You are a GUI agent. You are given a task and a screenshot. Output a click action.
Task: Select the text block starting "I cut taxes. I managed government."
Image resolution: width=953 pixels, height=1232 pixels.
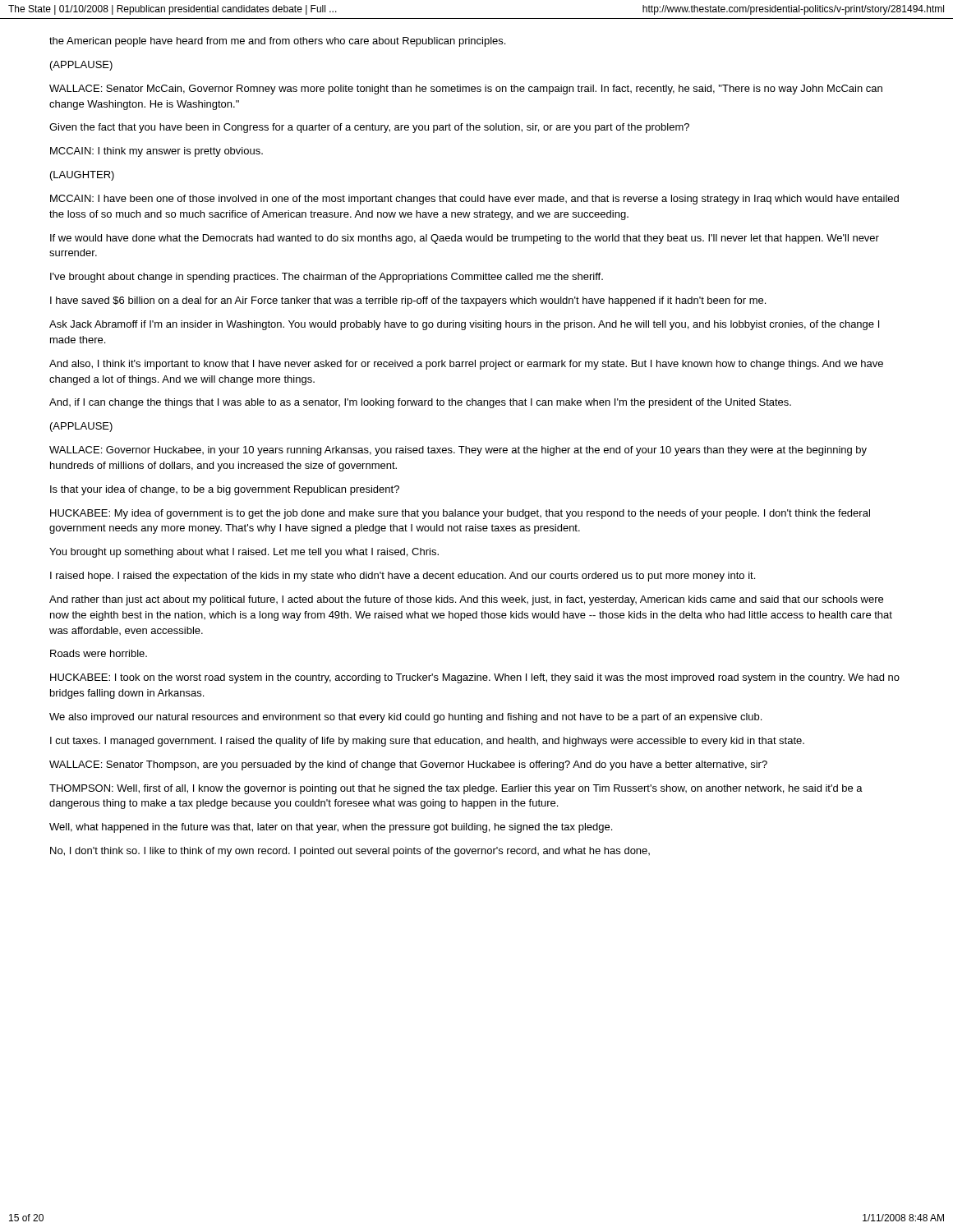(x=476, y=741)
